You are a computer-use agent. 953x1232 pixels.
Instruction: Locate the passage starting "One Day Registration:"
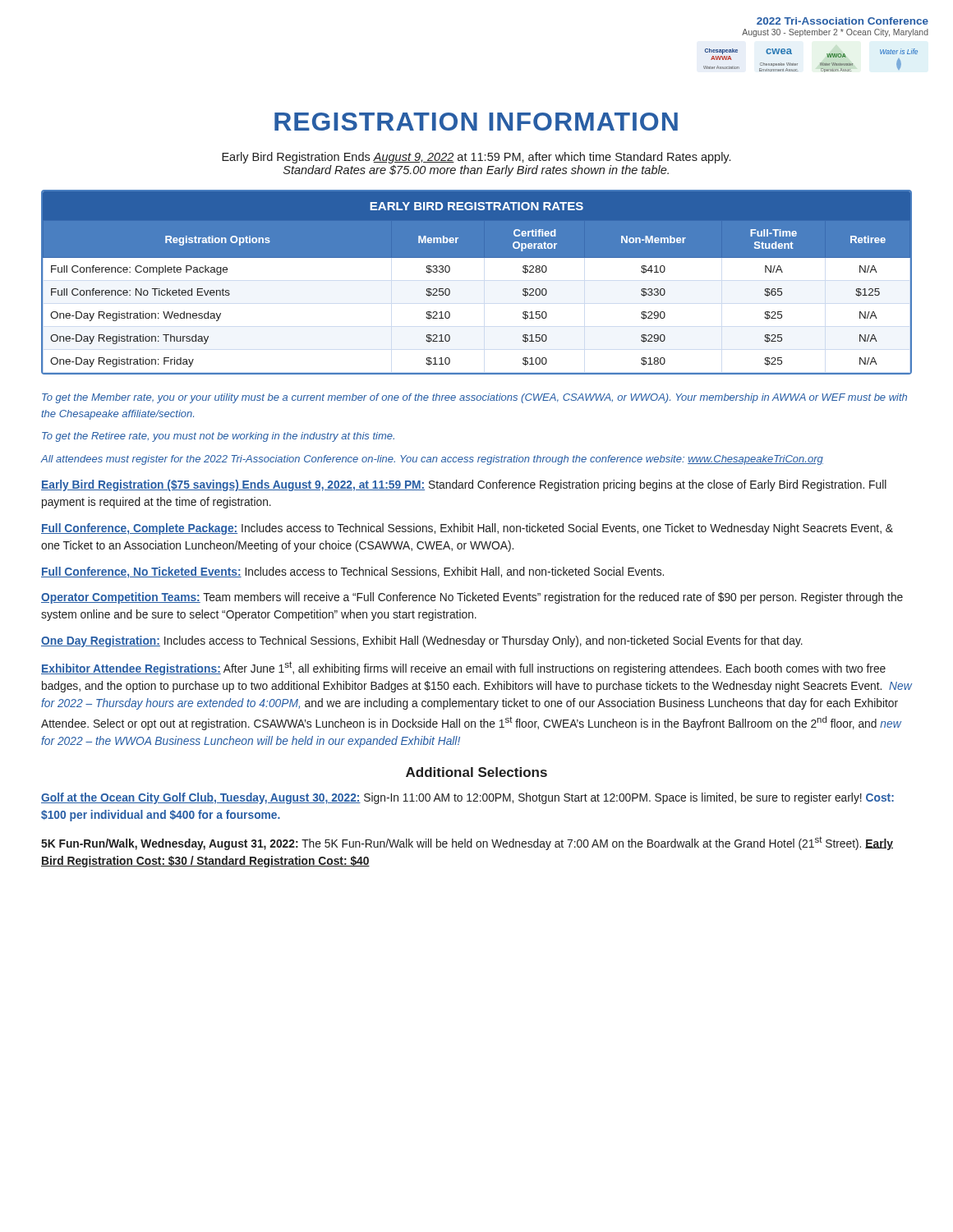pyautogui.click(x=422, y=641)
